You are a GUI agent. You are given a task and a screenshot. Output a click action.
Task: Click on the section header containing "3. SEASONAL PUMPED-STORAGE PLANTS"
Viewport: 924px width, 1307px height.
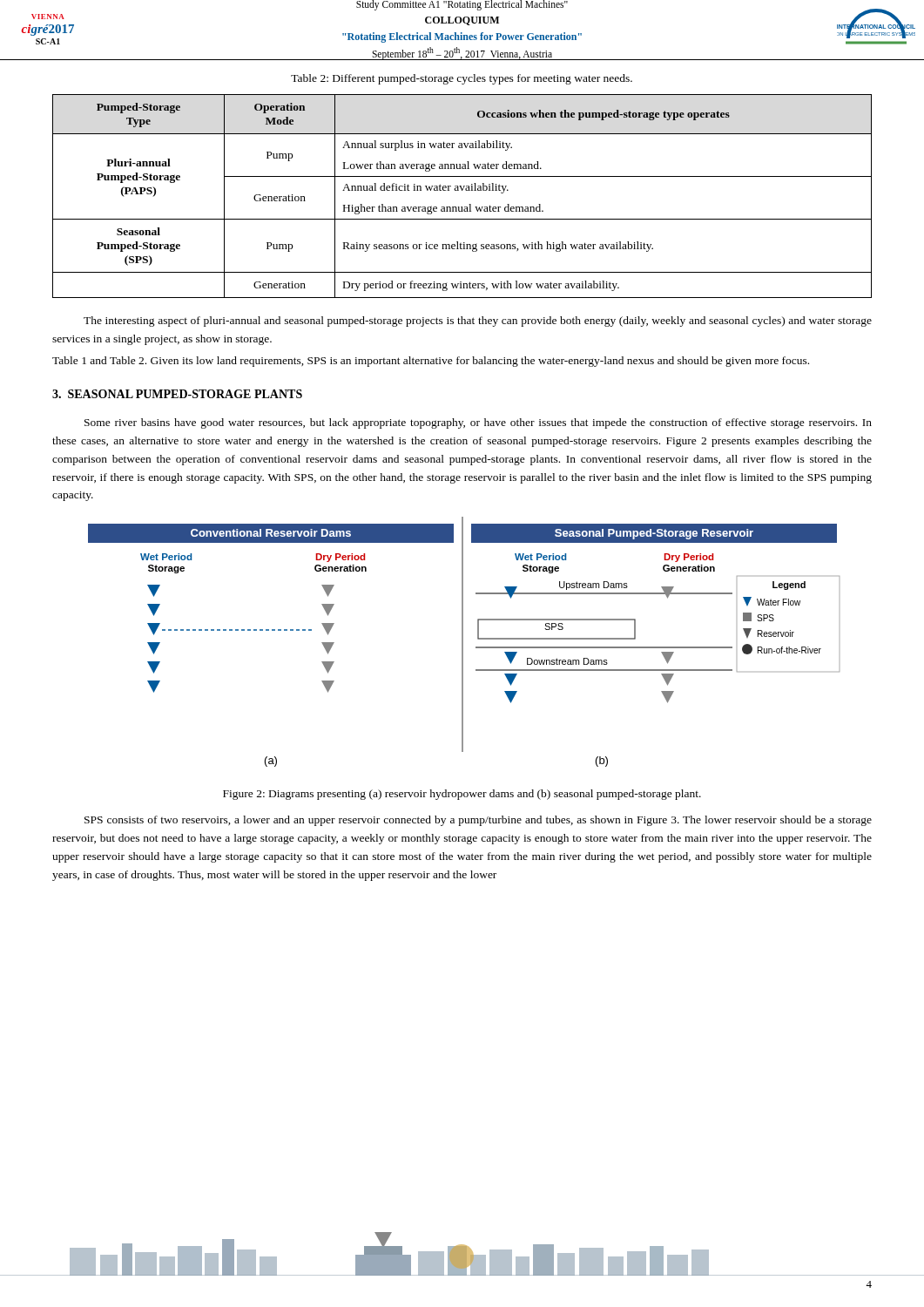point(177,394)
